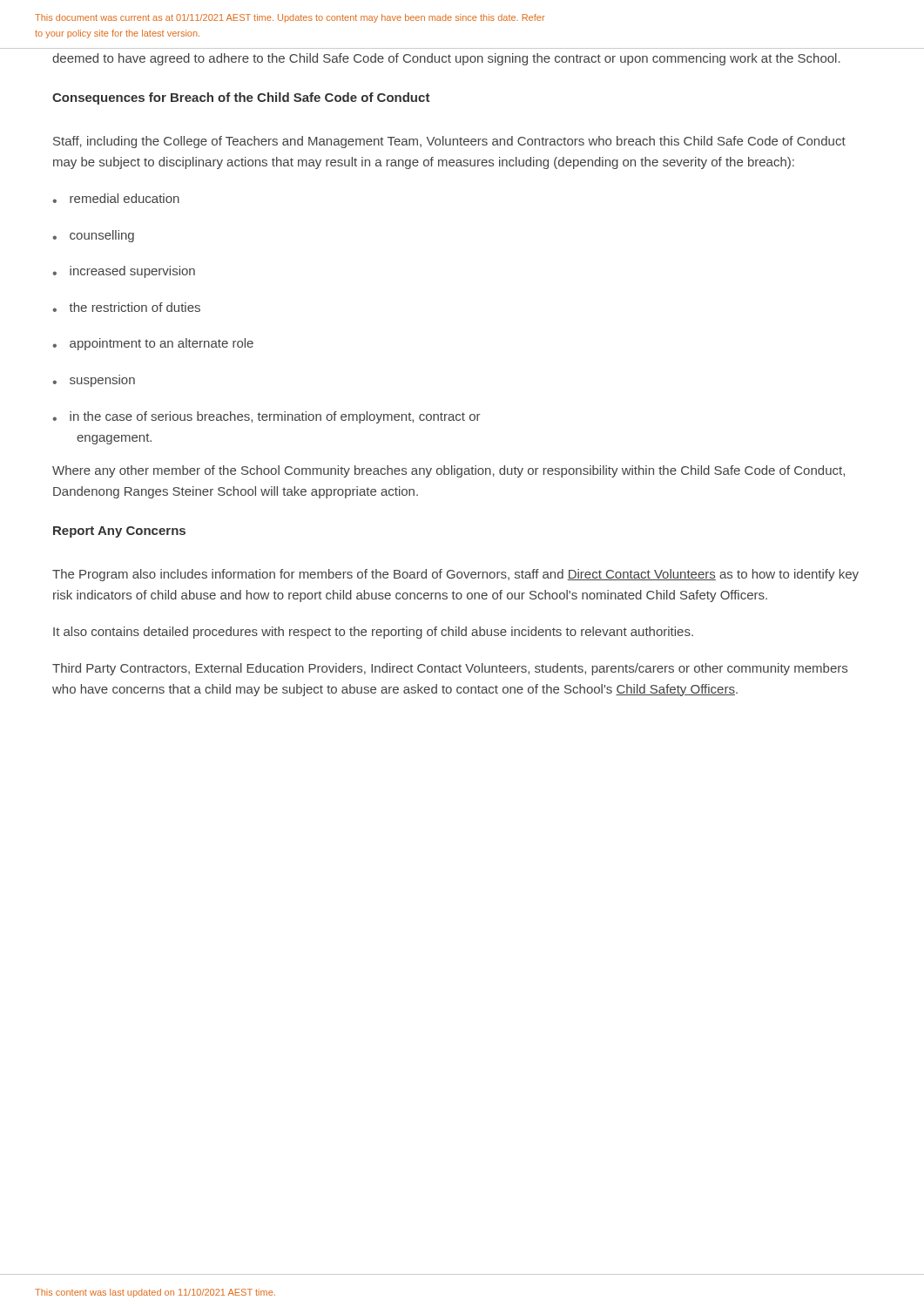This screenshot has width=924, height=1307.
Task: Click on the text block that reads "Third Party Contractors, External Education"
Action: 450,678
